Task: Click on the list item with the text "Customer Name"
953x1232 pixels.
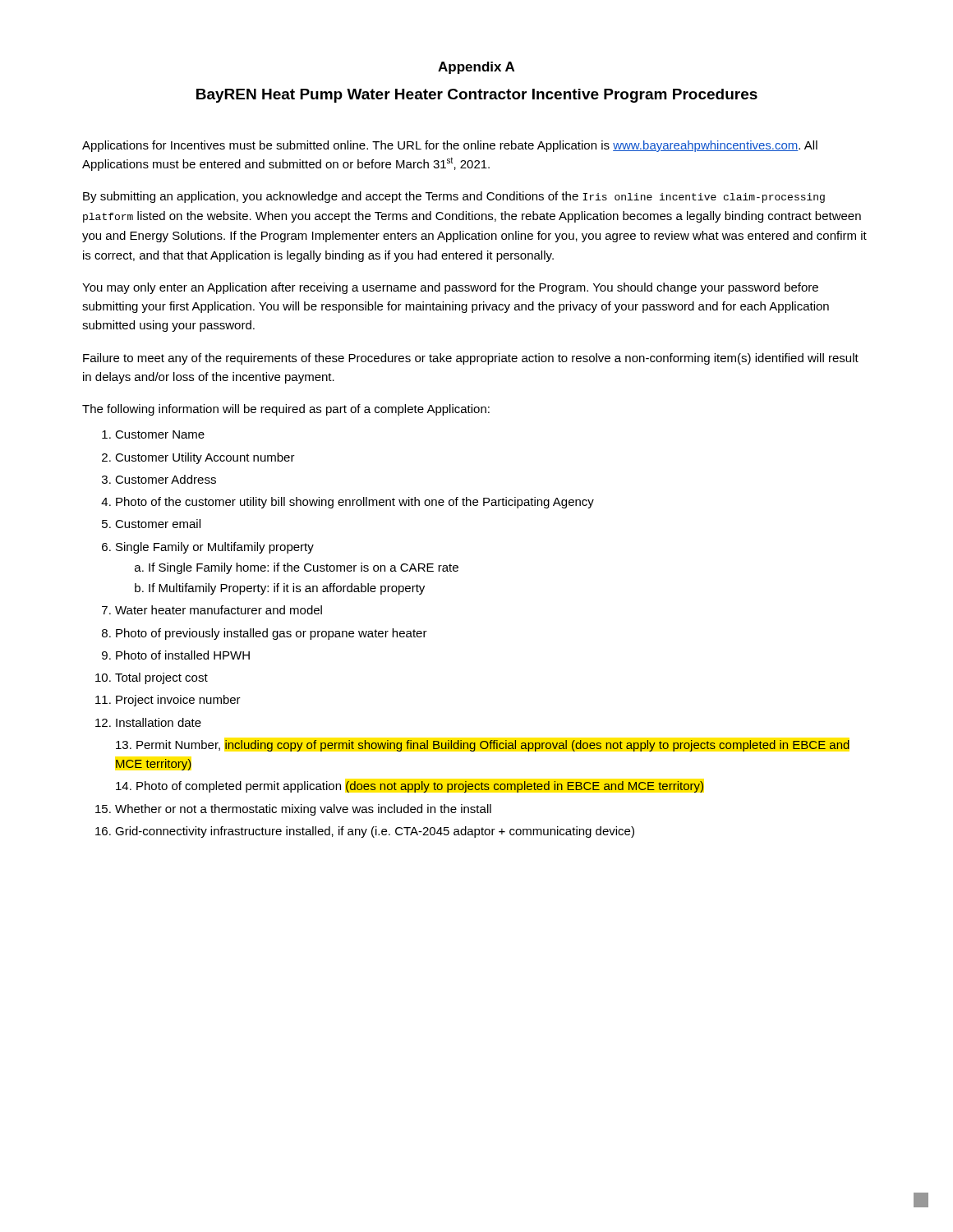Action: click(x=160, y=434)
